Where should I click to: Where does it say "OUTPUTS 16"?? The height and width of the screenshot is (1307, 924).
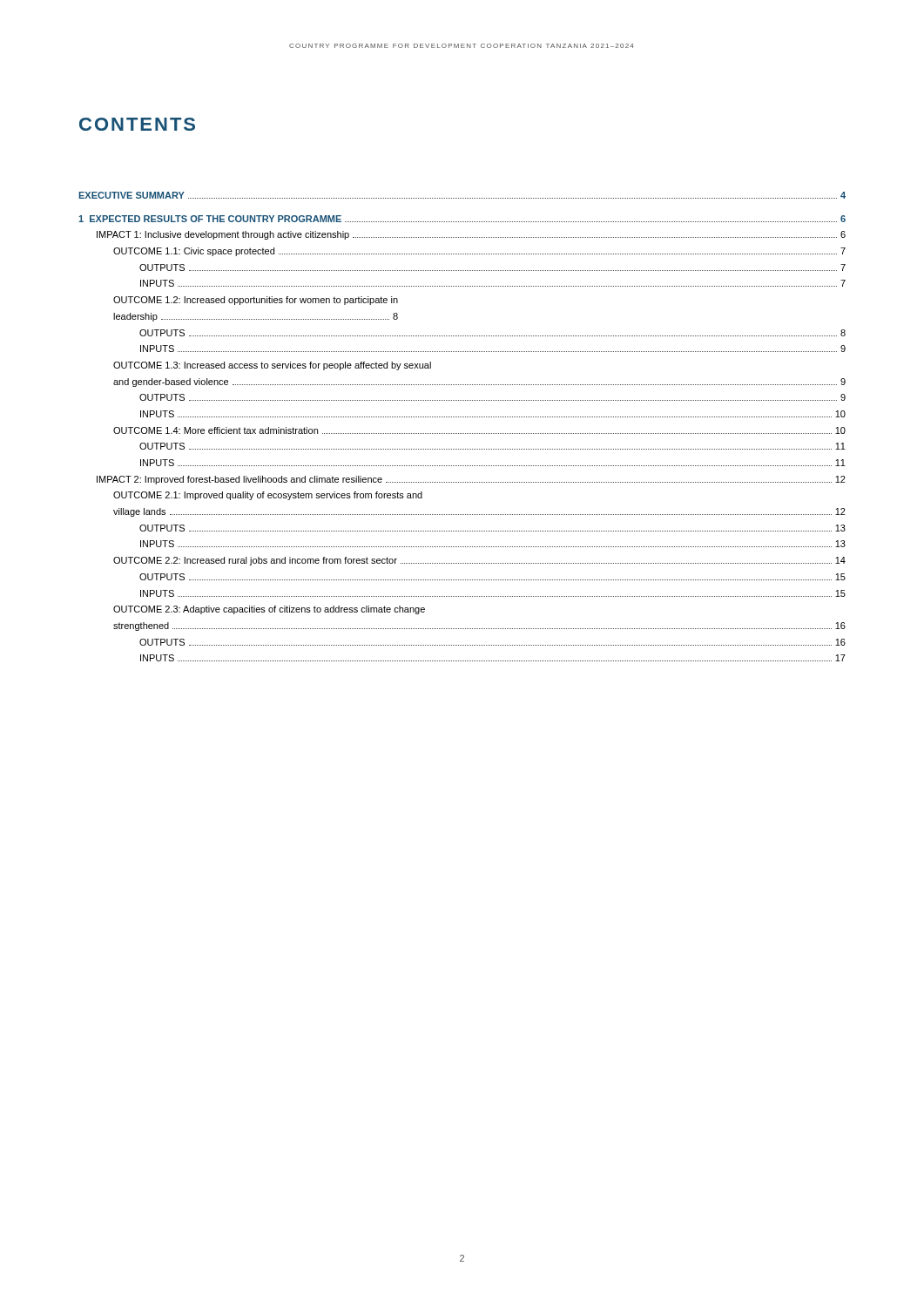click(462, 642)
